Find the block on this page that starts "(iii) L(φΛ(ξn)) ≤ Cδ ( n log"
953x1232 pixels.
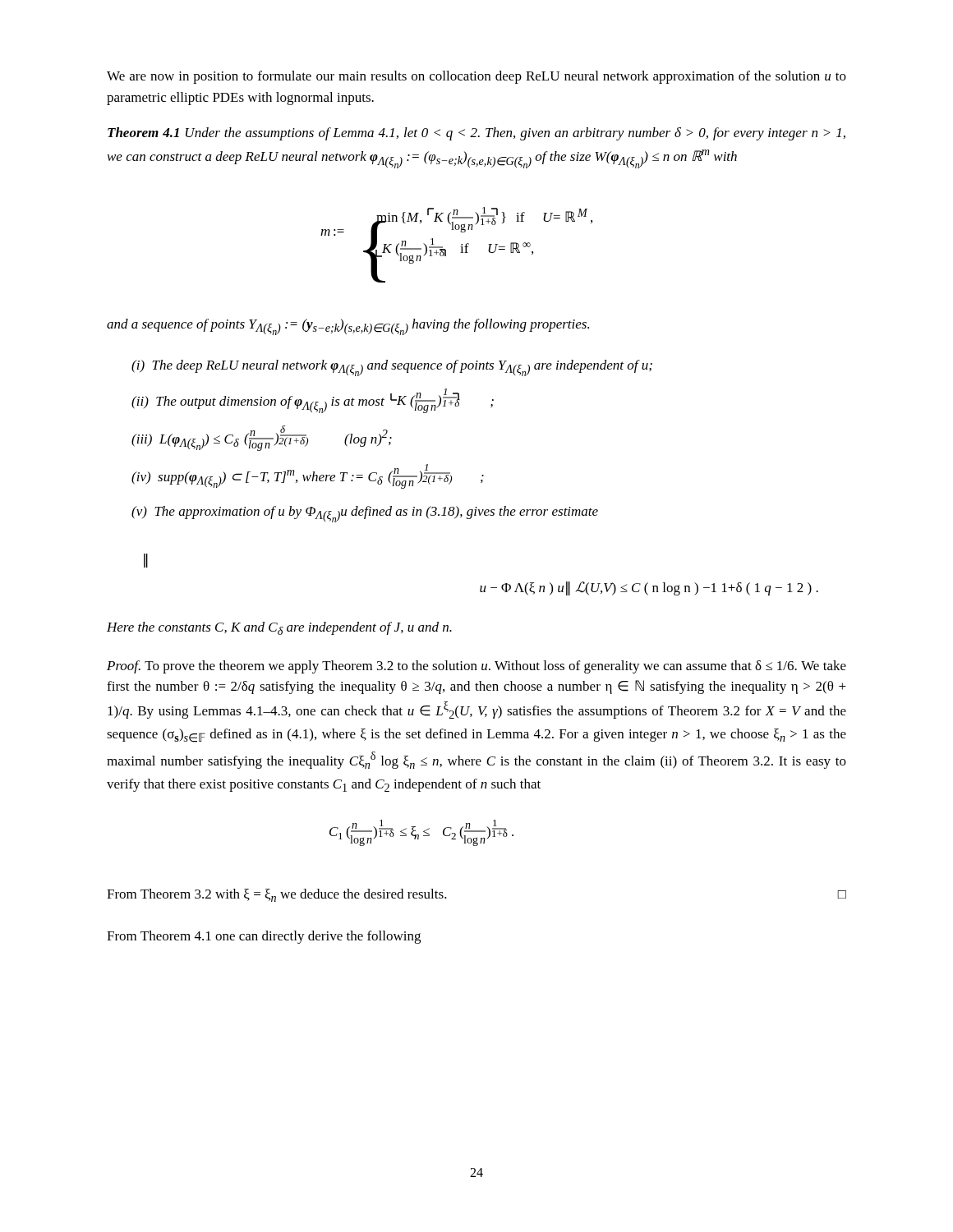coord(262,440)
